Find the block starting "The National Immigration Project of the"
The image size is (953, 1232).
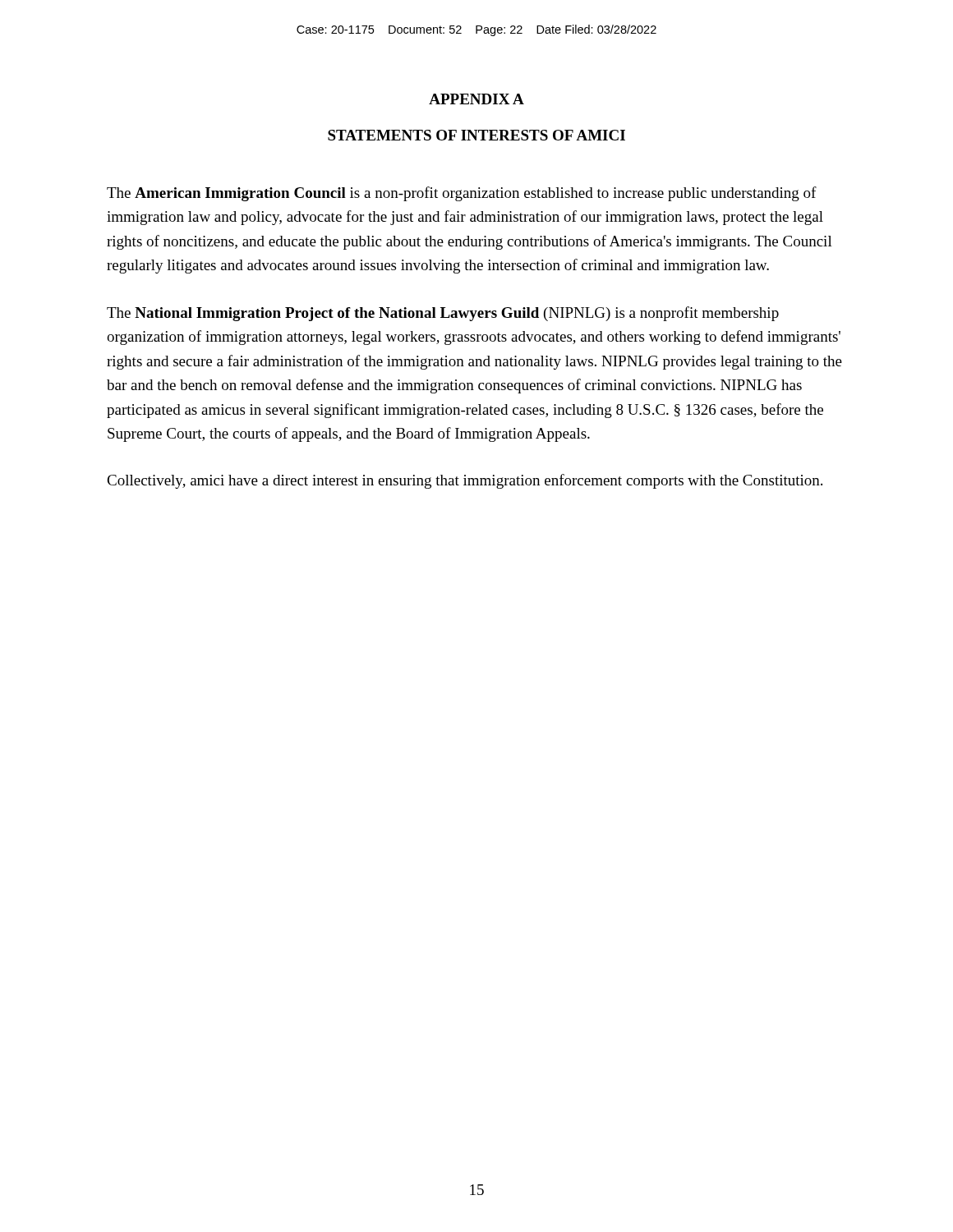[x=474, y=373]
